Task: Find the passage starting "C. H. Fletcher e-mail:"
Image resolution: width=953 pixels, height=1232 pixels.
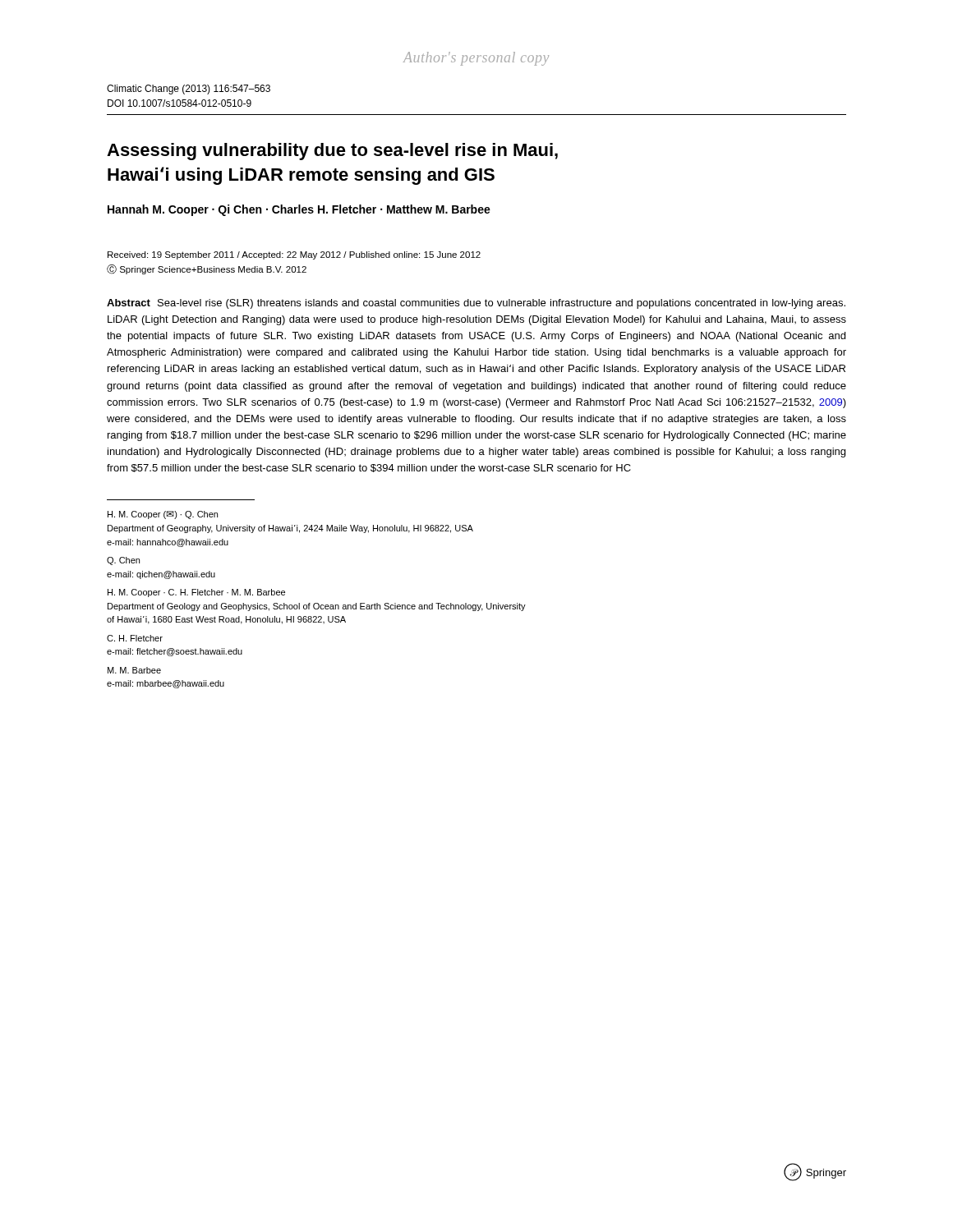Action: pos(175,645)
